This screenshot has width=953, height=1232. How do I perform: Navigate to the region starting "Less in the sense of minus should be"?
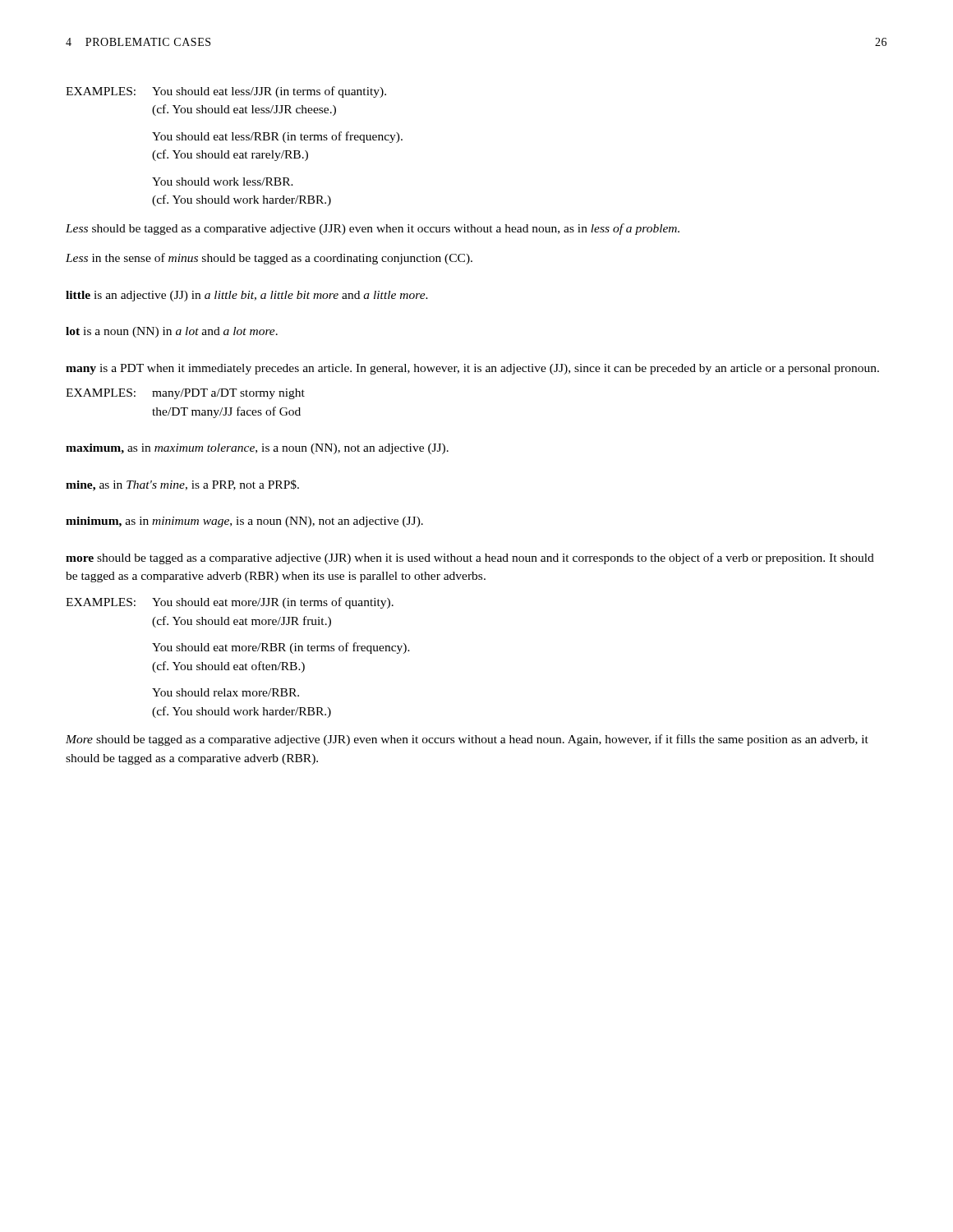coord(476,258)
